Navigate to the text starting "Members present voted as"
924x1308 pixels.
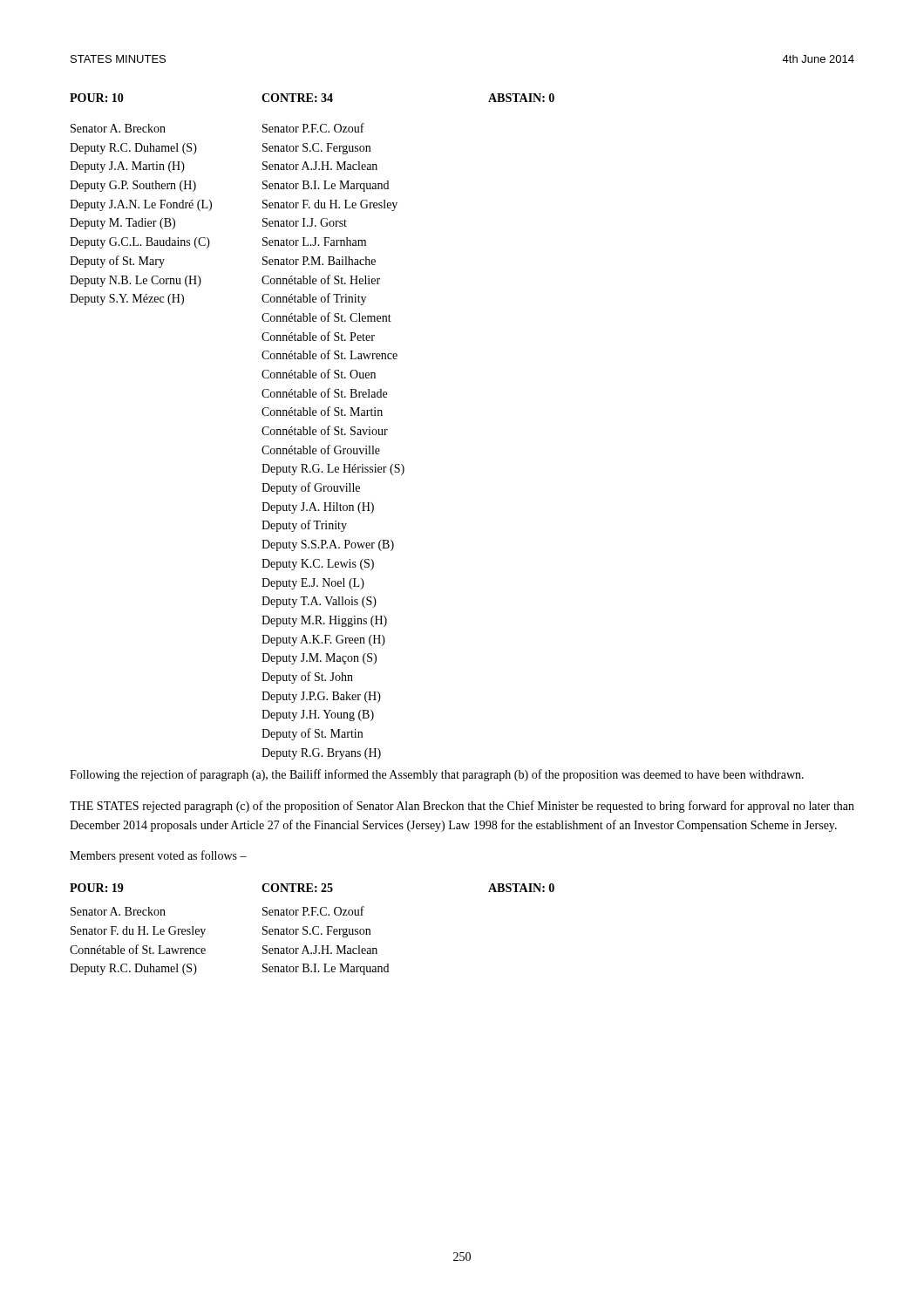coord(158,856)
